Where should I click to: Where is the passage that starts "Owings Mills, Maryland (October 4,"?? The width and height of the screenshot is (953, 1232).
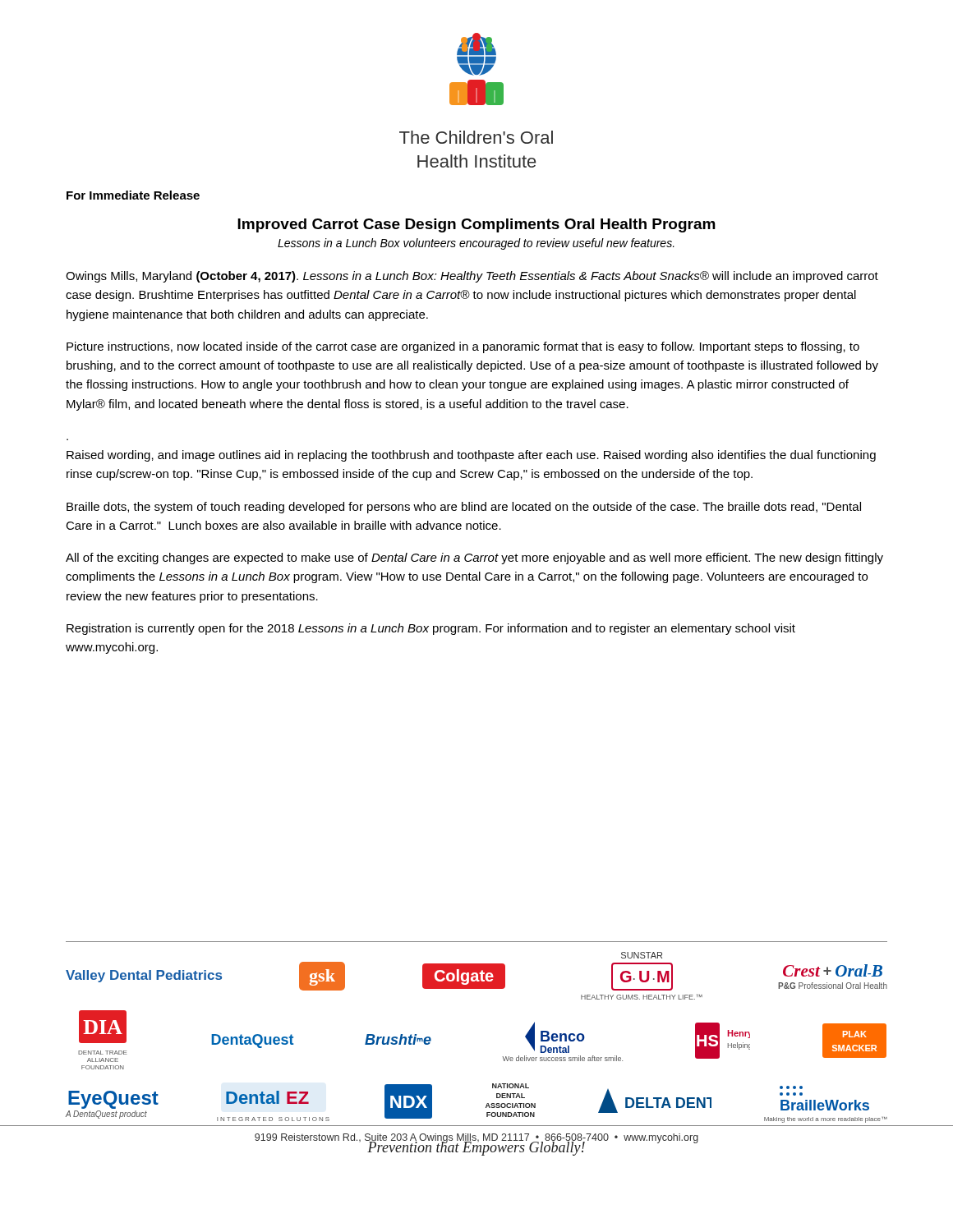click(x=472, y=295)
